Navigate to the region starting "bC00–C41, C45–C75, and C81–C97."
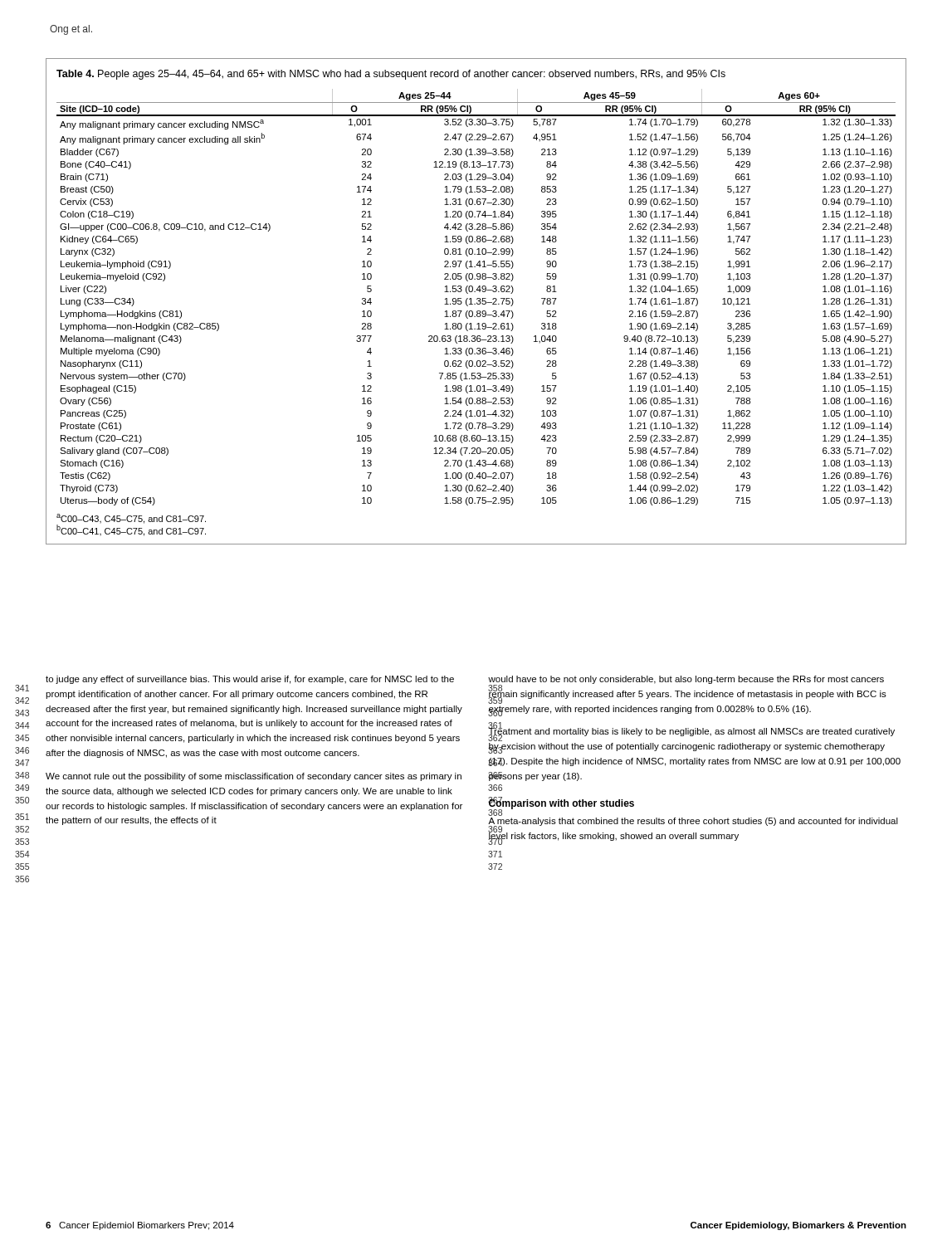952x1245 pixels. coord(132,530)
